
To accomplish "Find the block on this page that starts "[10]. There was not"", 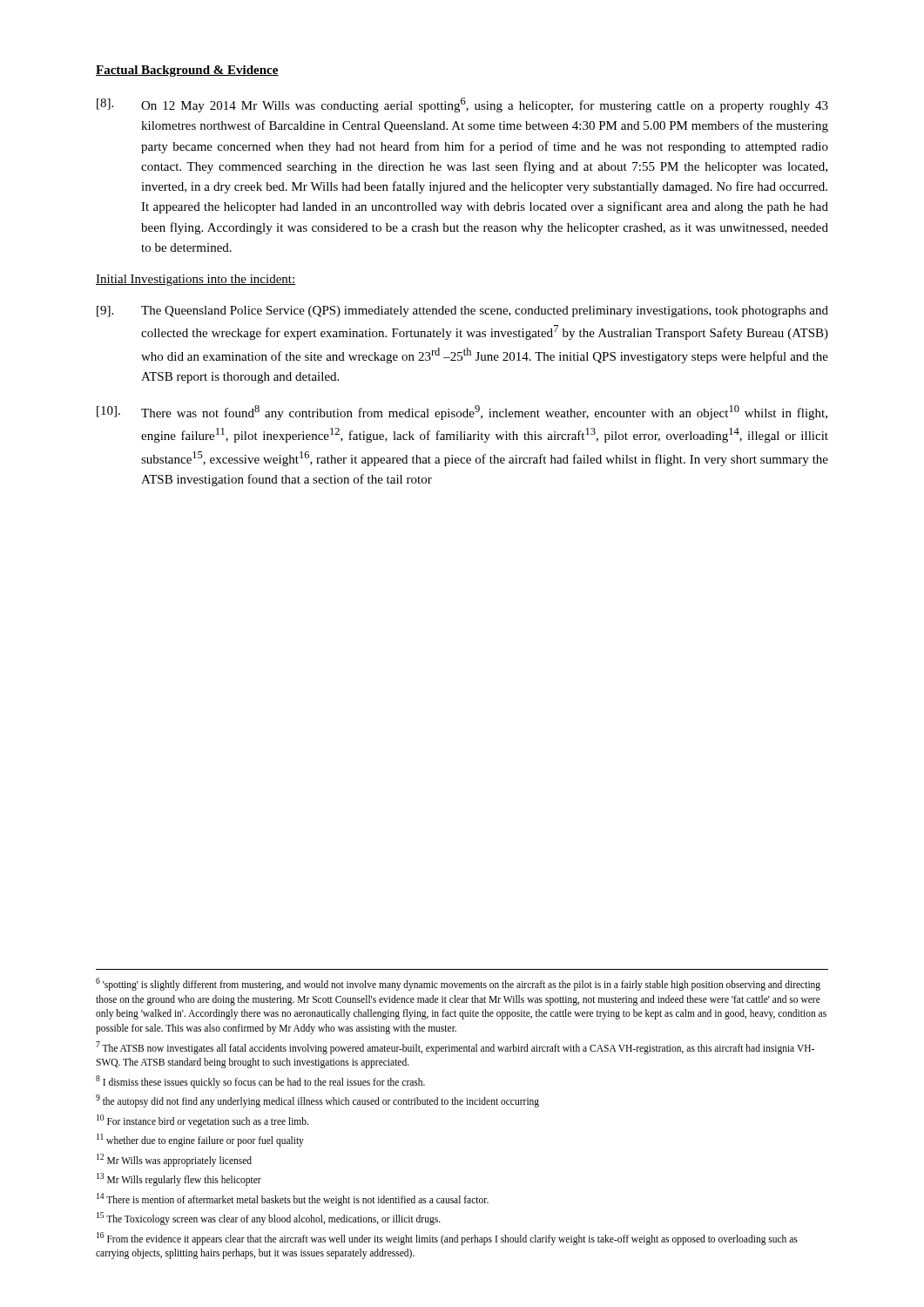I will point(462,445).
